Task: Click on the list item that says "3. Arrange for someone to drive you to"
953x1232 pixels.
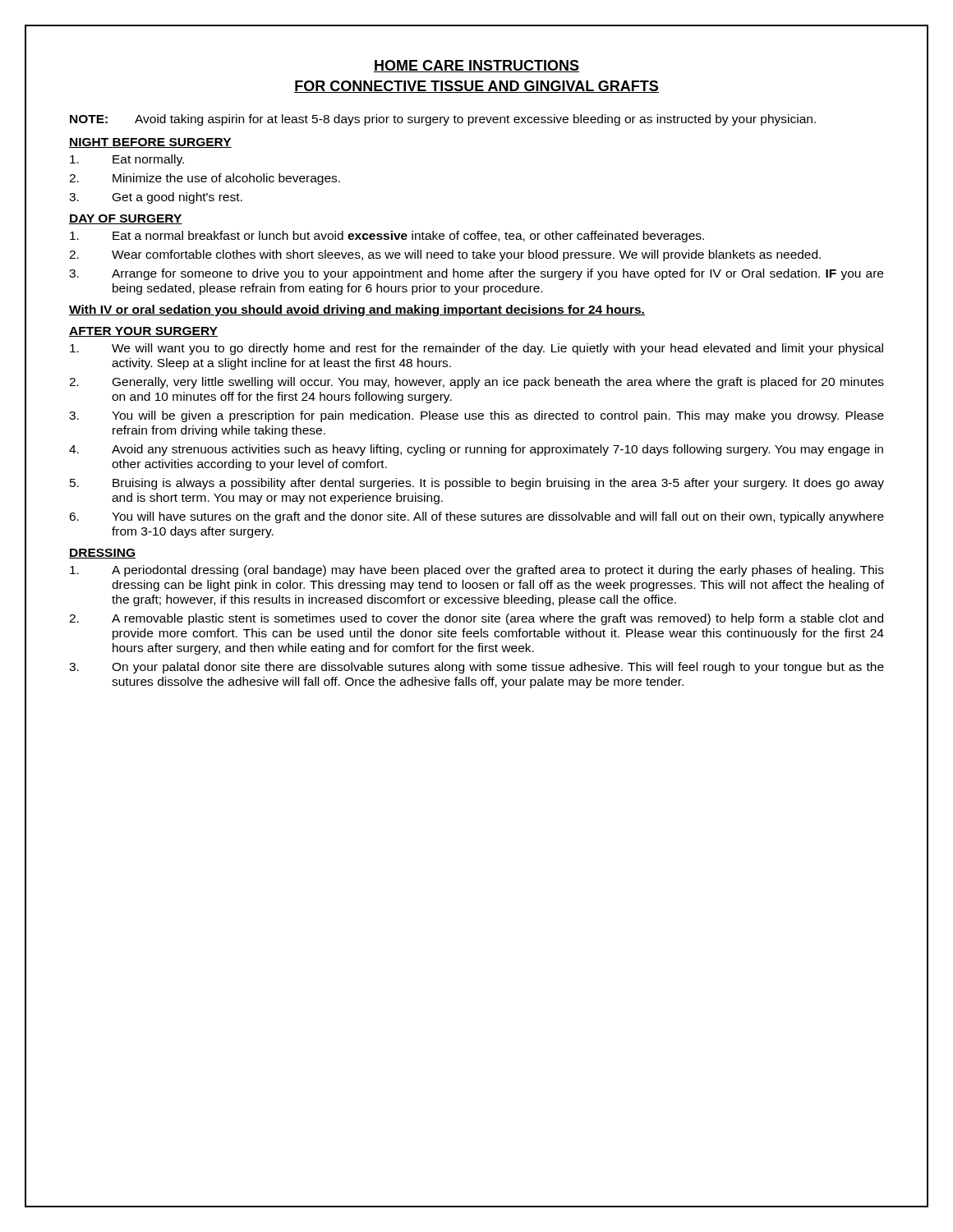Action: (476, 281)
